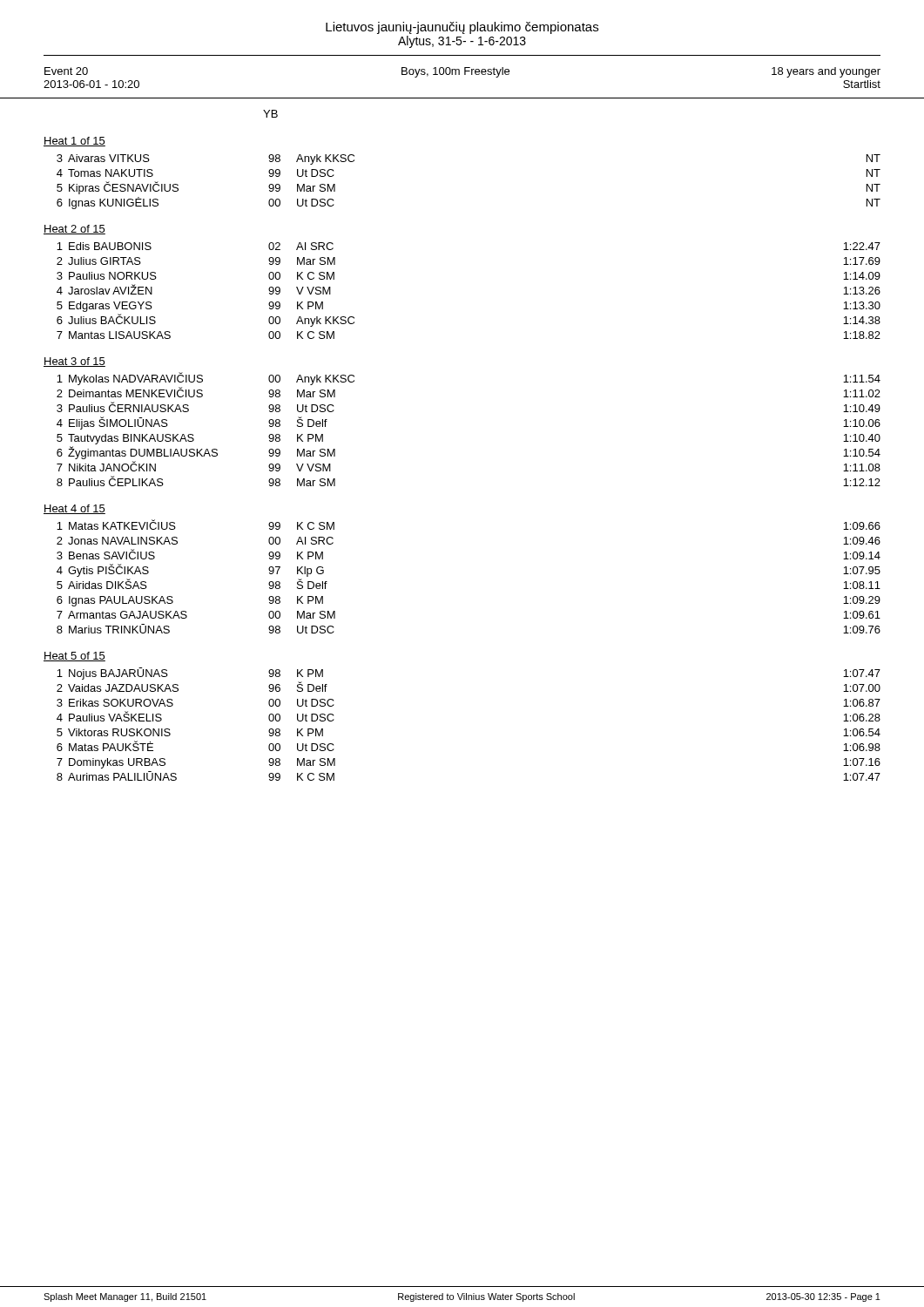The height and width of the screenshot is (1307, 924).
Task: Click on the region starting "2Vaidas JAZDAUSKAS96Š Delf1:07.00"
Action: 116,687
